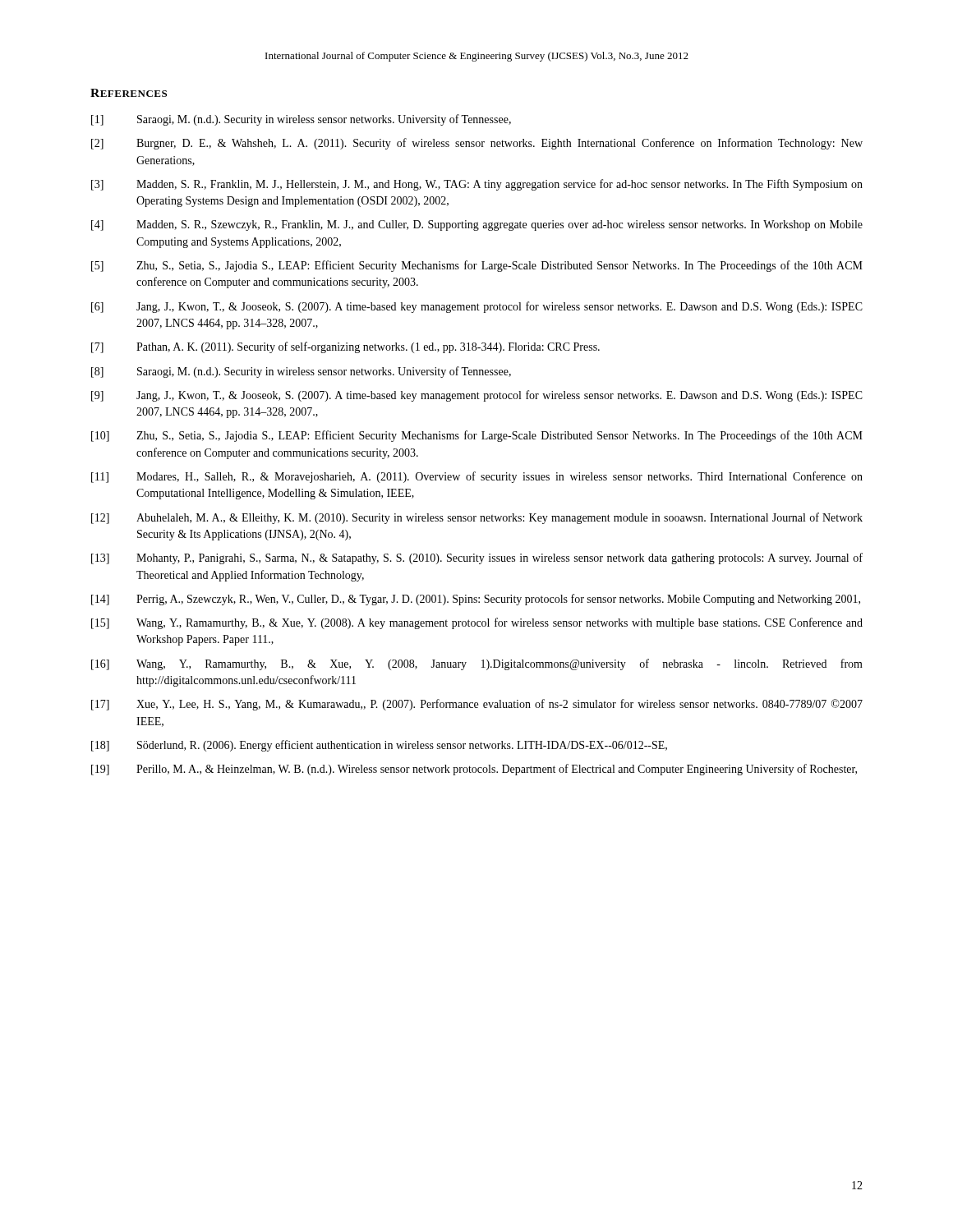This screenshot has width=953, height=1232.
Task: Point to the text starting "[10] Zhu, S., Setia,"
Action: [x=476, y=445]
